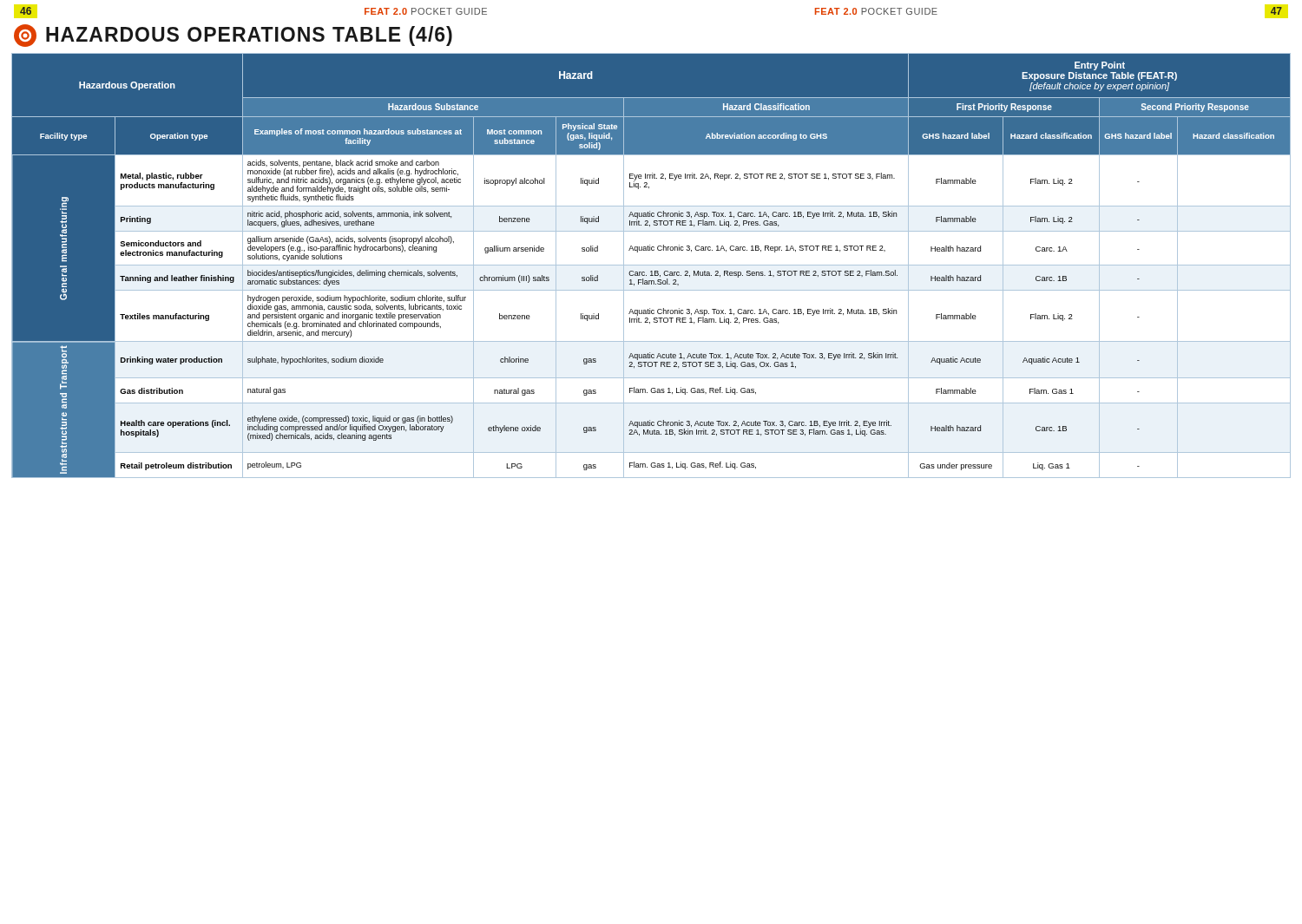This screenshot has width=1302, height=924.
Task: Click on the table containing "Examples of most"
Action: 651,268
